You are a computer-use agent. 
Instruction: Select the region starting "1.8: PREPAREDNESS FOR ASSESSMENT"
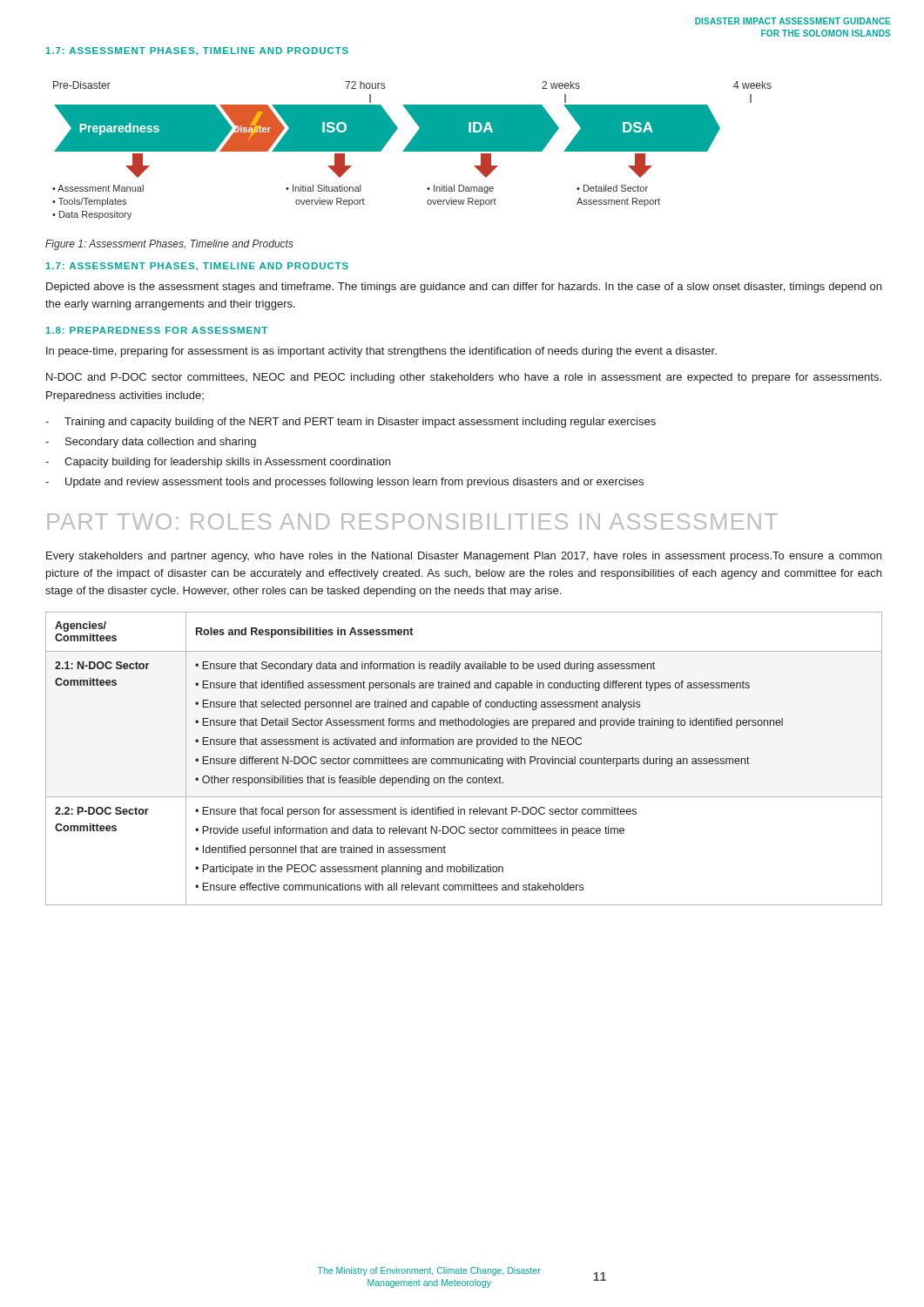point(157,331)
